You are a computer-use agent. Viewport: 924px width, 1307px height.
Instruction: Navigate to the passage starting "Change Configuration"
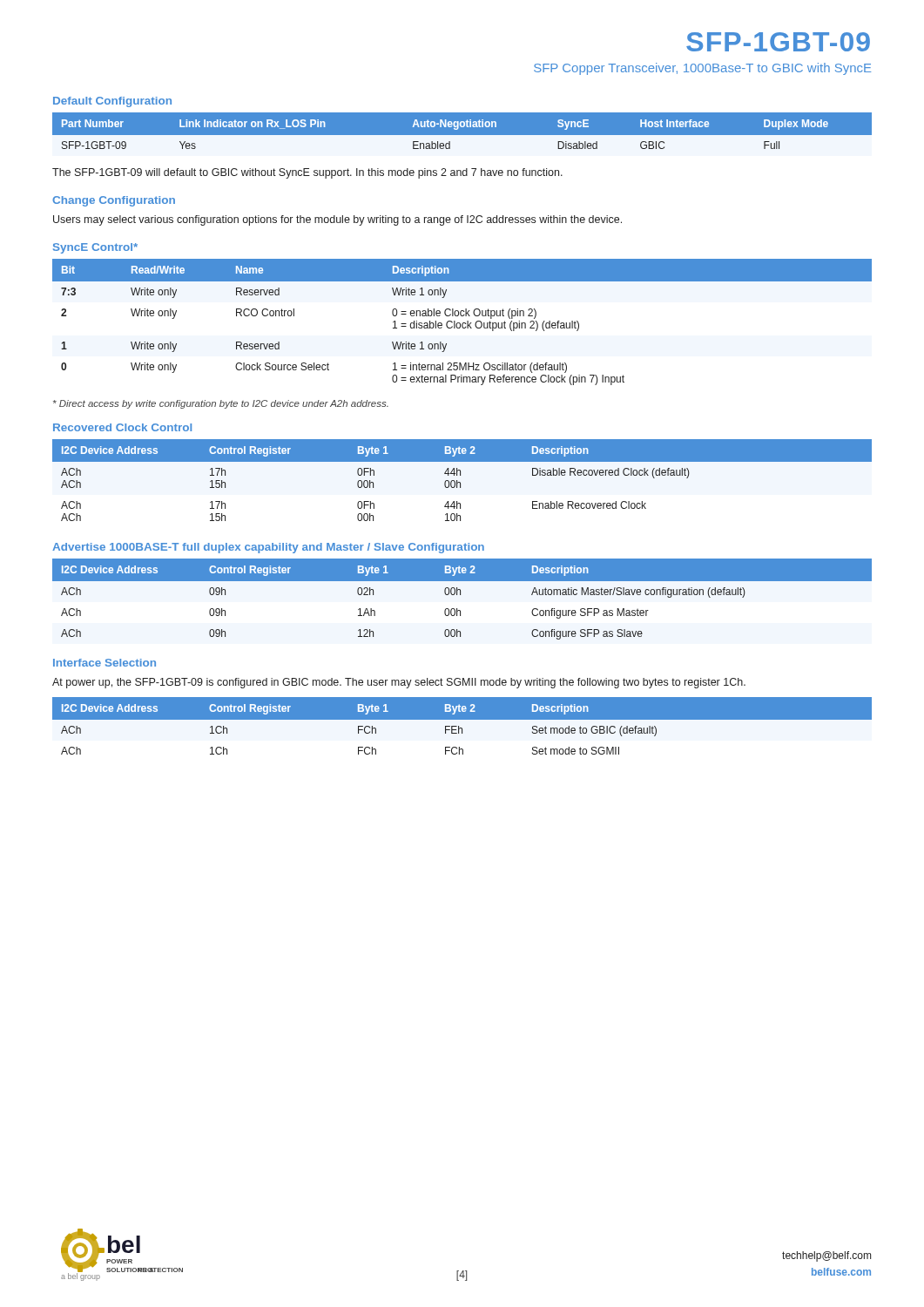coord(114,200)
